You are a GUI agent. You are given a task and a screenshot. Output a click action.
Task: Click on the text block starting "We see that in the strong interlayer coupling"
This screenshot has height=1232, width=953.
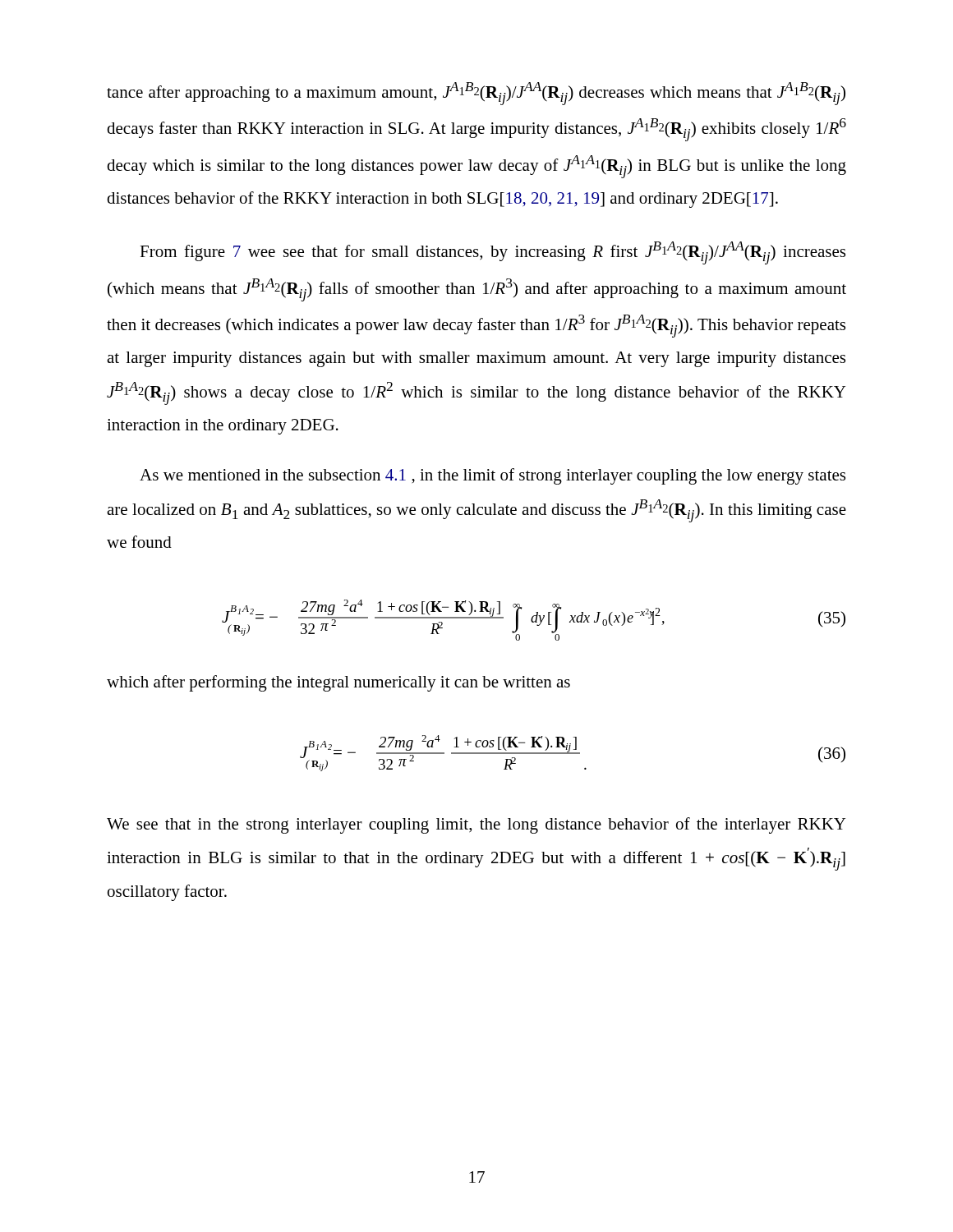click(x=476, y=857)
